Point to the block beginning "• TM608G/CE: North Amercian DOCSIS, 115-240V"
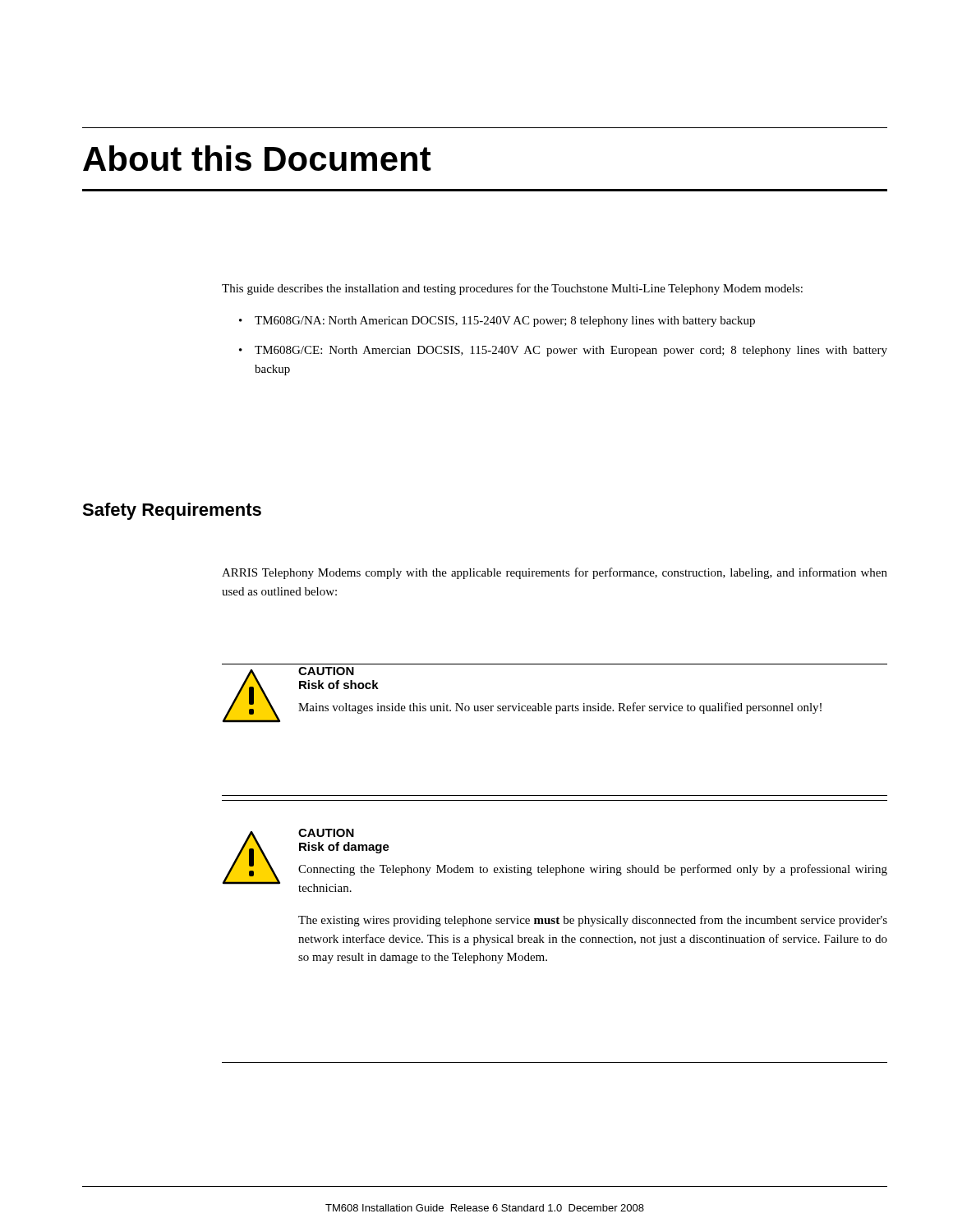The image size is (953, 1232). click(x=563, y=359)
